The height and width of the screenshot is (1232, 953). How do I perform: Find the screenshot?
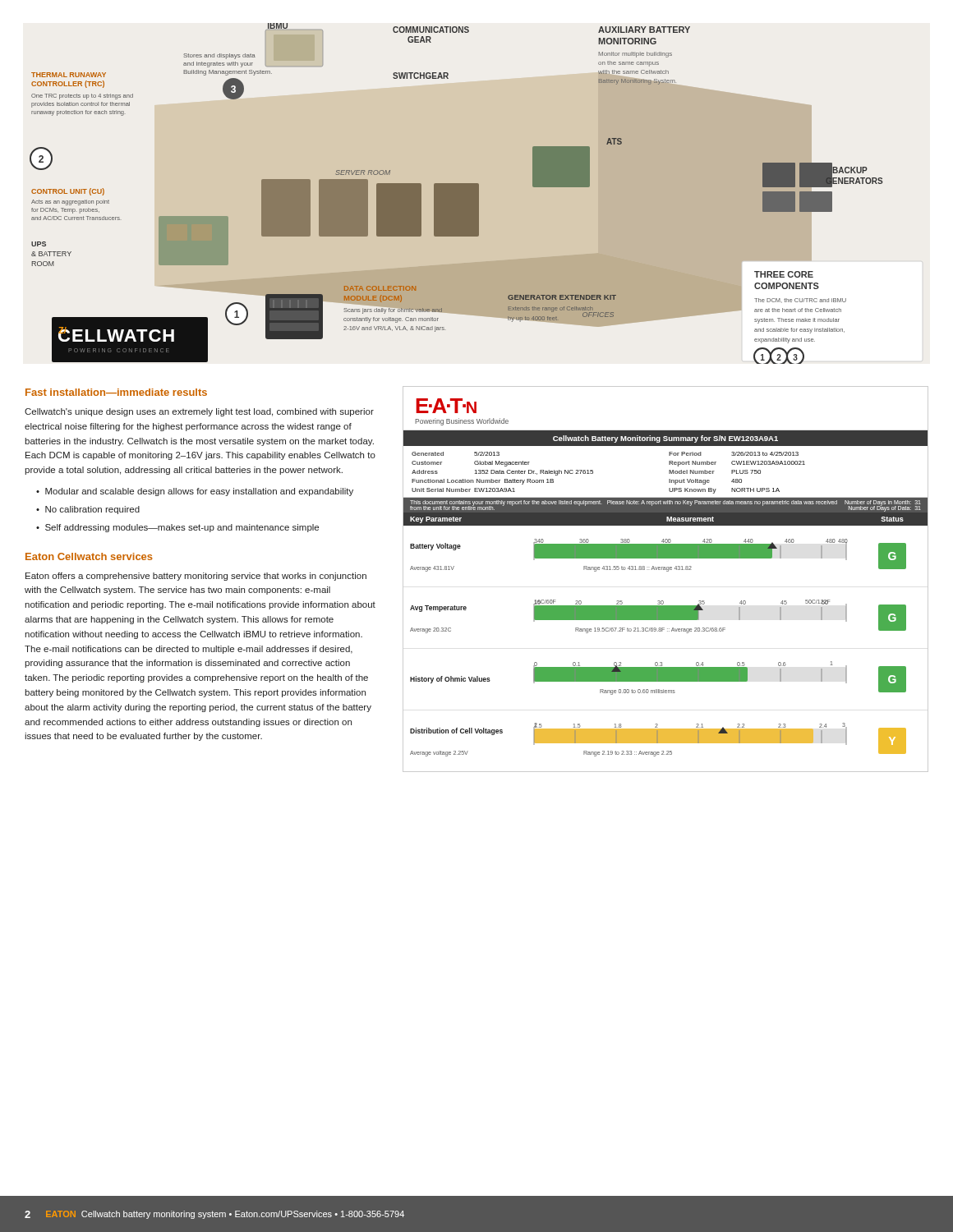[665, 579]
